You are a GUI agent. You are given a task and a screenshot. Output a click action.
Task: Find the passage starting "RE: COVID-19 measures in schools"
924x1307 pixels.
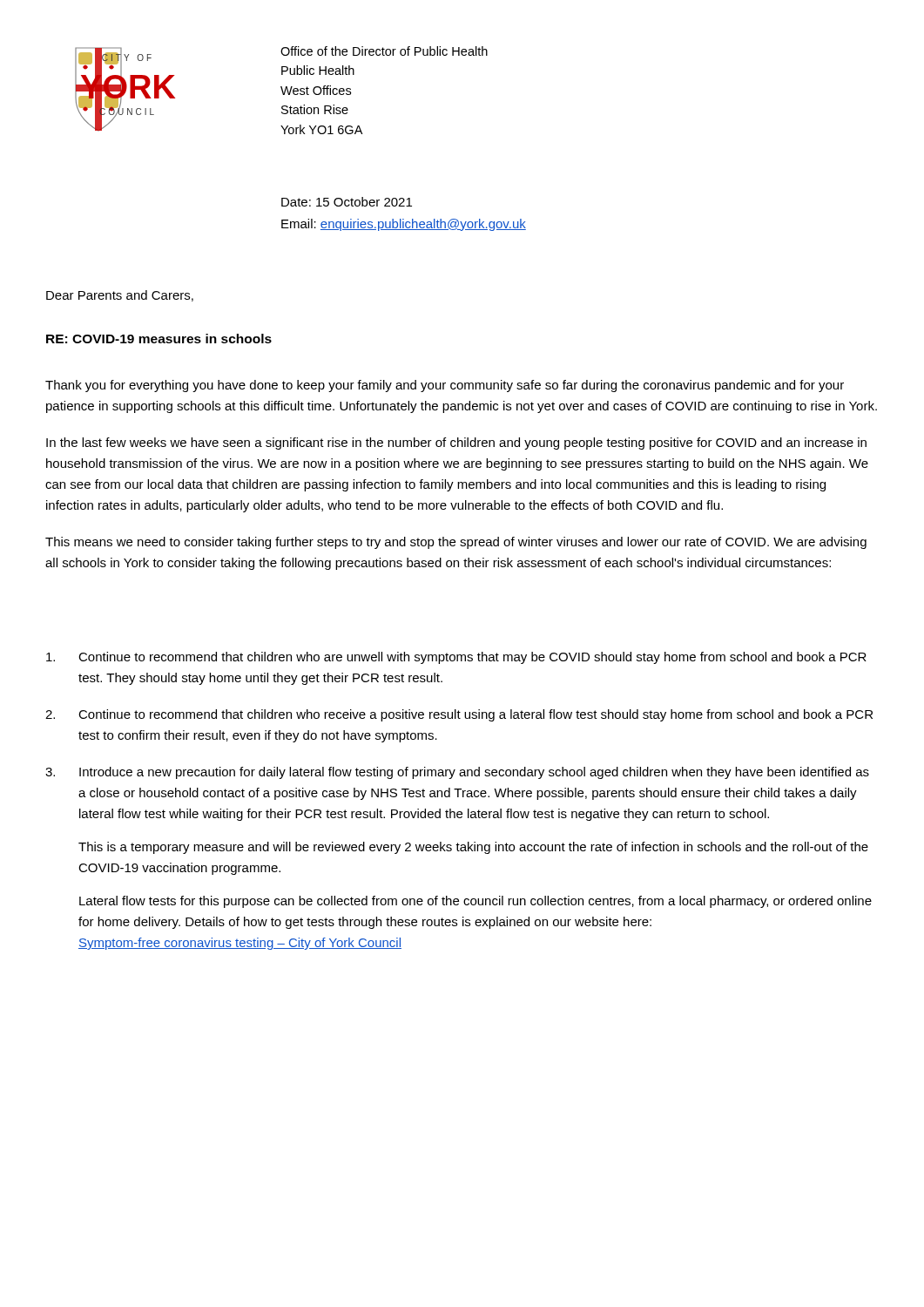point(159,339)
